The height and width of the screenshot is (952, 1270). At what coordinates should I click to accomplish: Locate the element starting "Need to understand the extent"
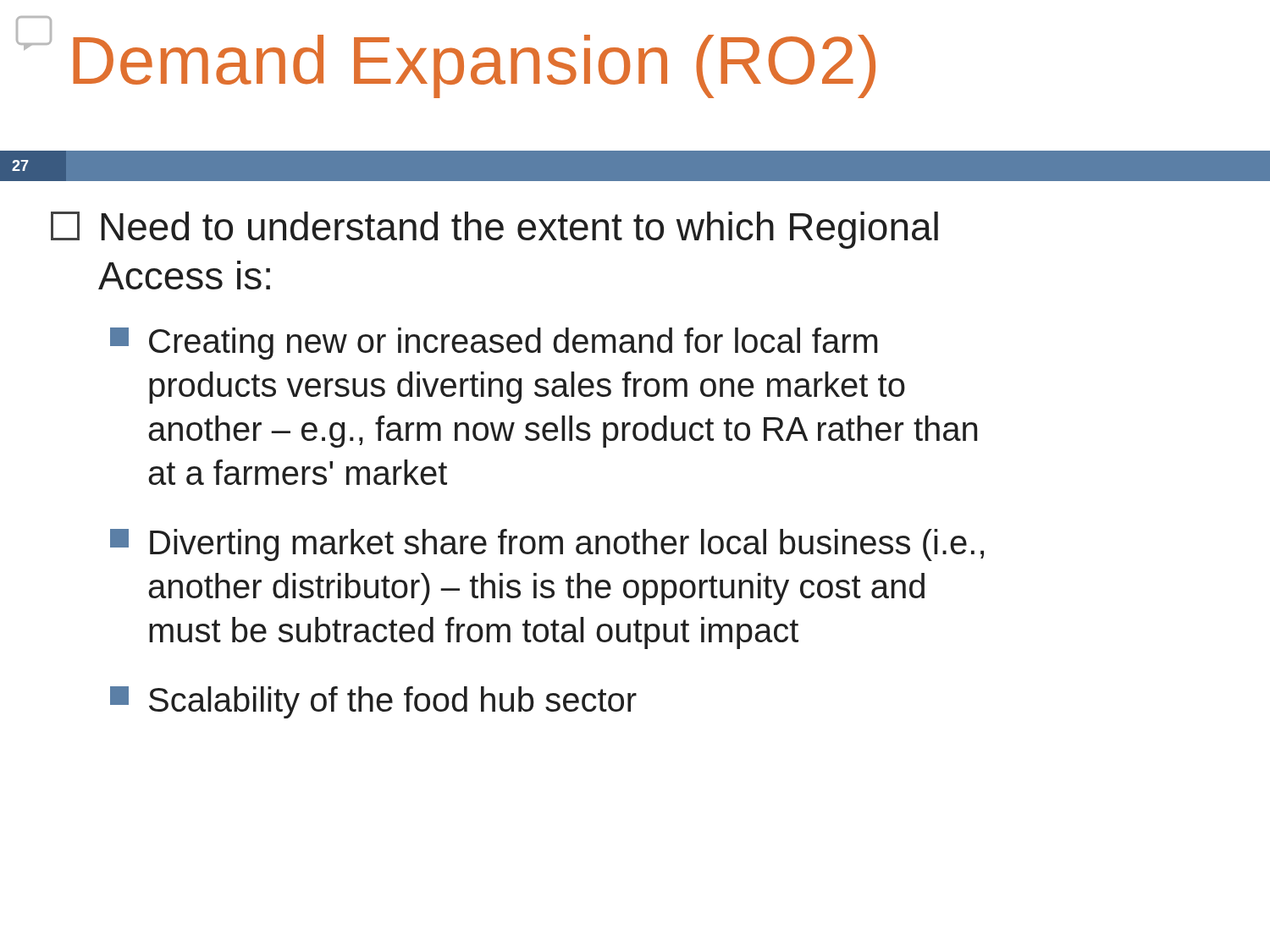click(x=496, y=252)
